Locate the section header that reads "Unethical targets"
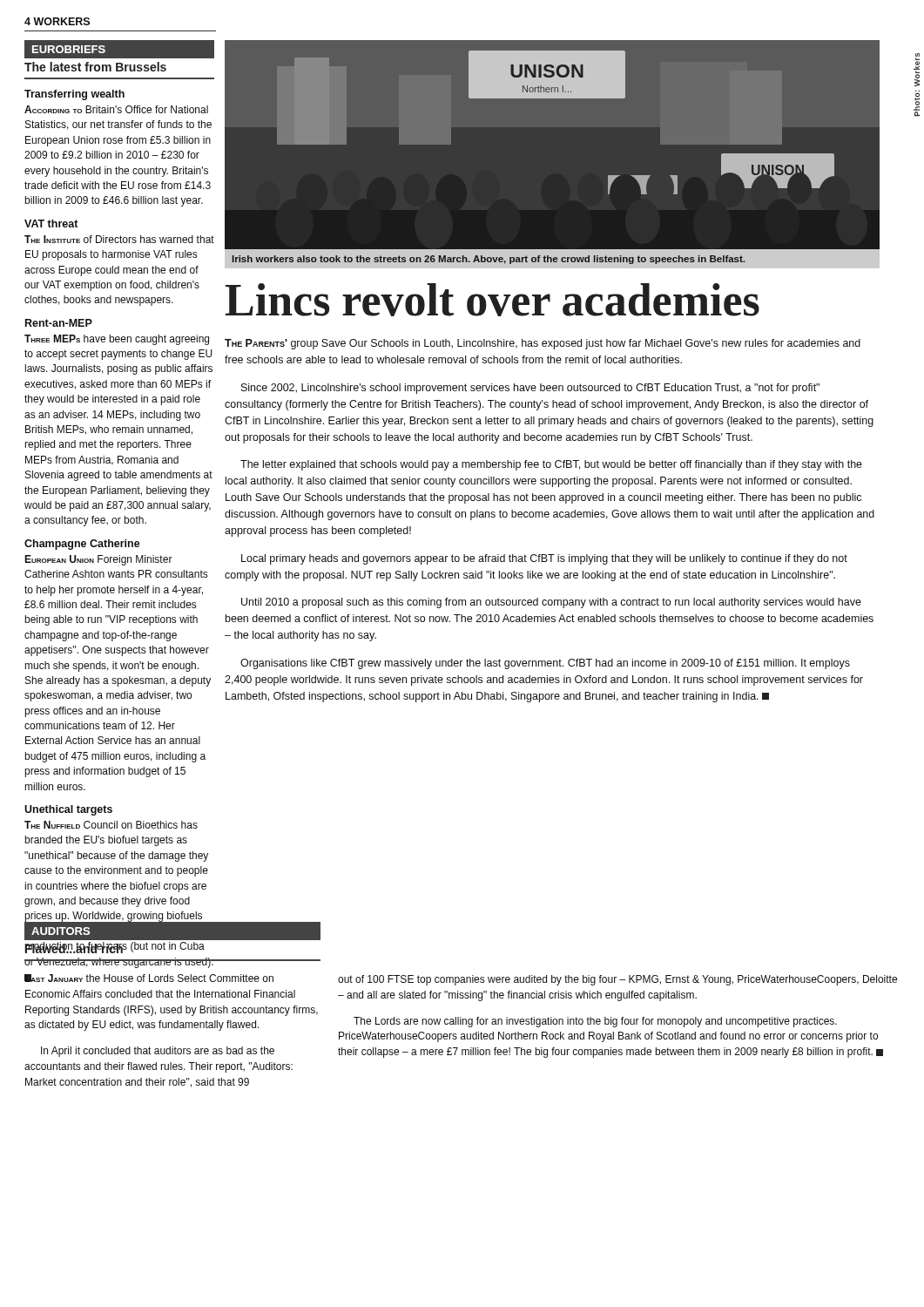Screen dimensions: 1307x924 coord(69,809)
